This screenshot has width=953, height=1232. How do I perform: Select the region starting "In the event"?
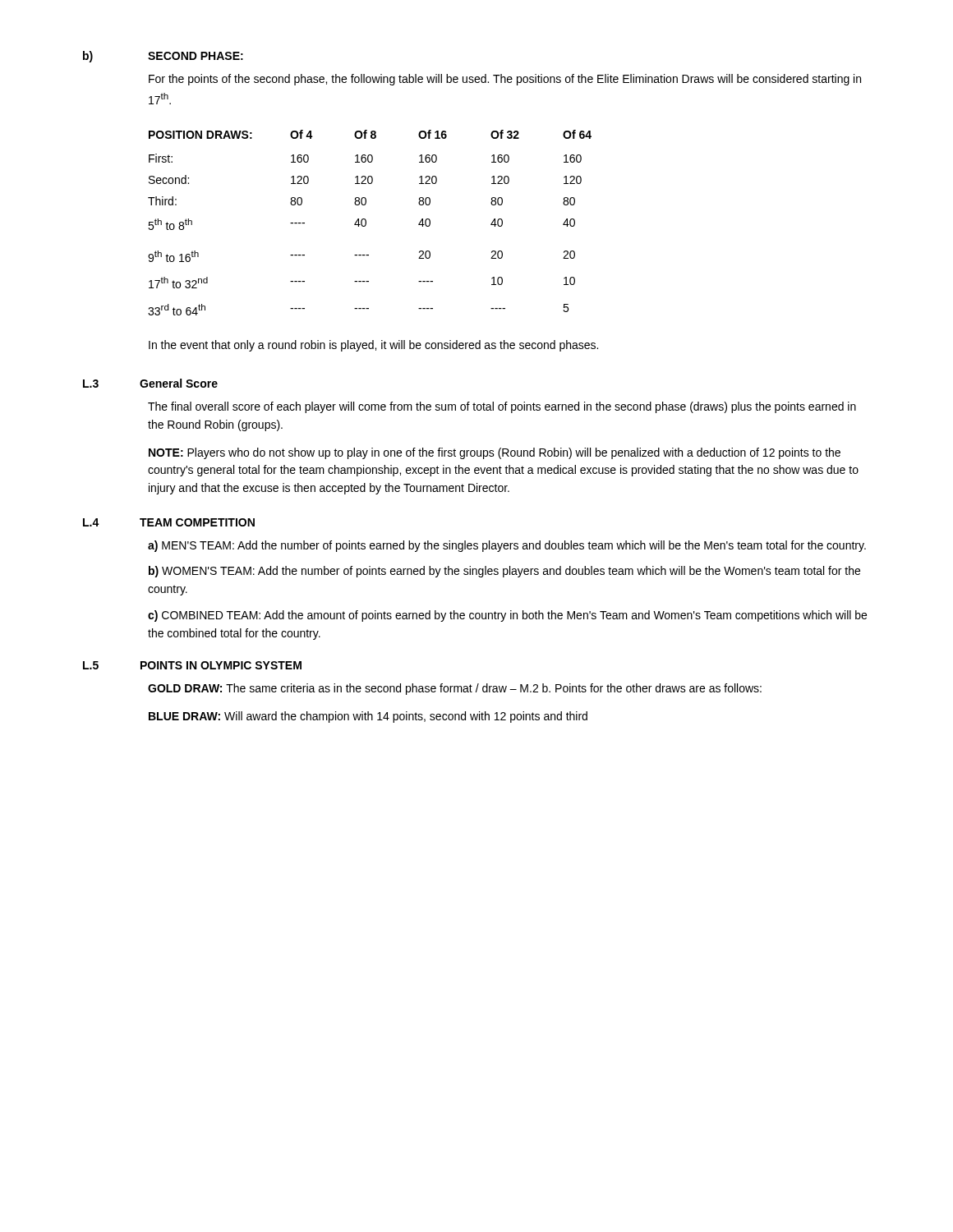pyautogui.click(x=509, y=345)
